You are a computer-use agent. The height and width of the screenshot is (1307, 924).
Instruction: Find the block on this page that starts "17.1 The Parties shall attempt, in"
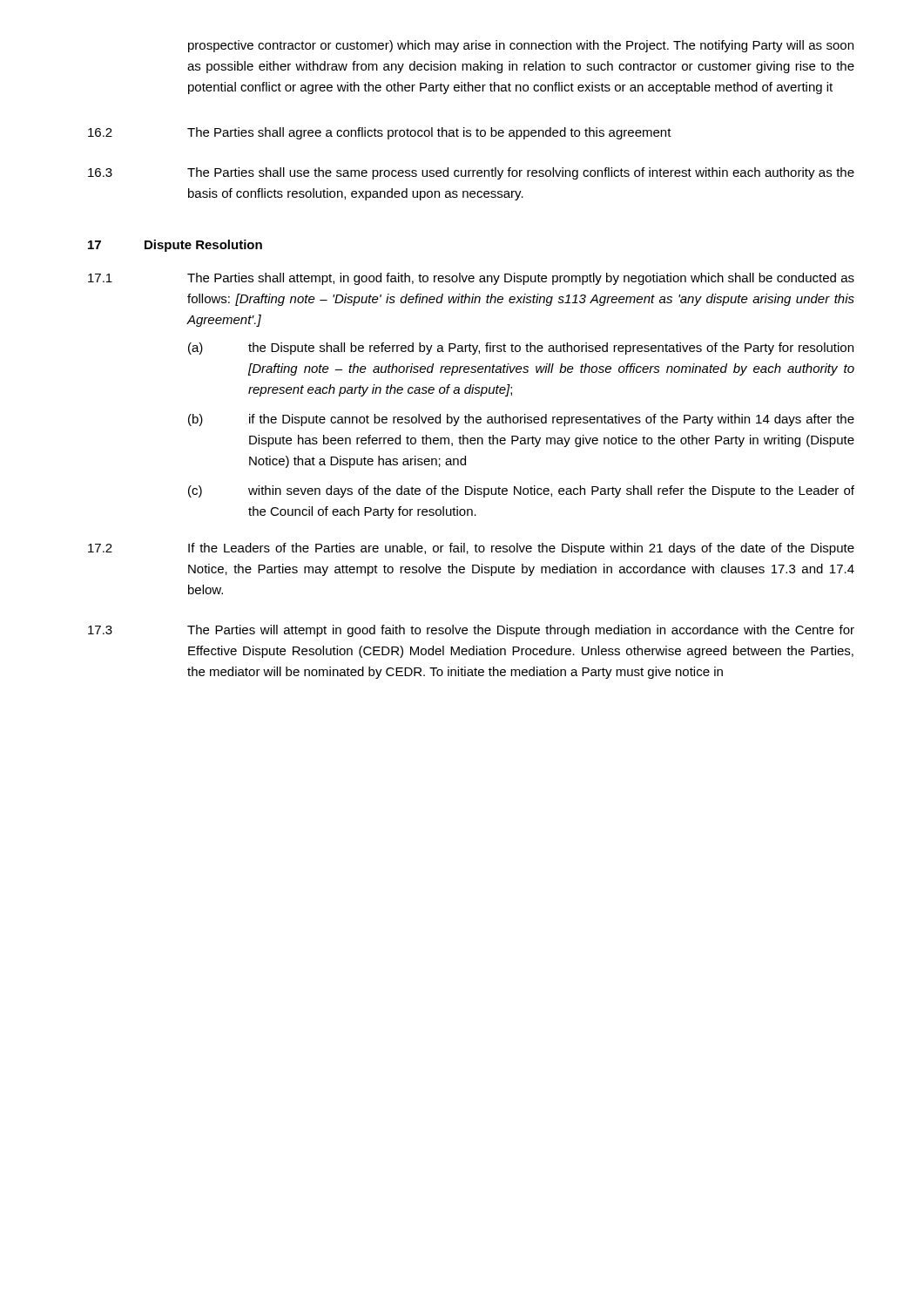471,395
